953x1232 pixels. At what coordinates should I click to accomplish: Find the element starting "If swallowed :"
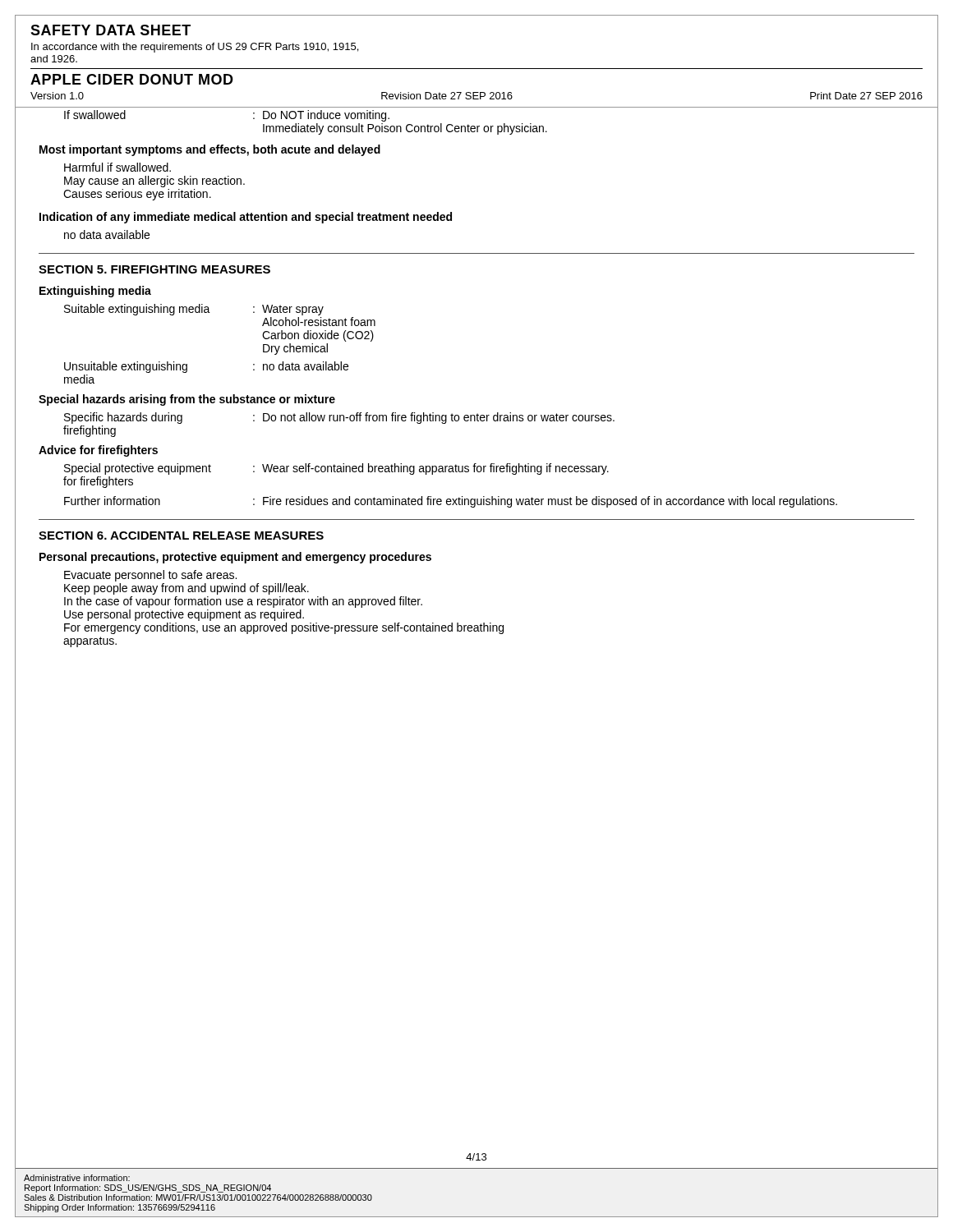click(x=476, y=122)
